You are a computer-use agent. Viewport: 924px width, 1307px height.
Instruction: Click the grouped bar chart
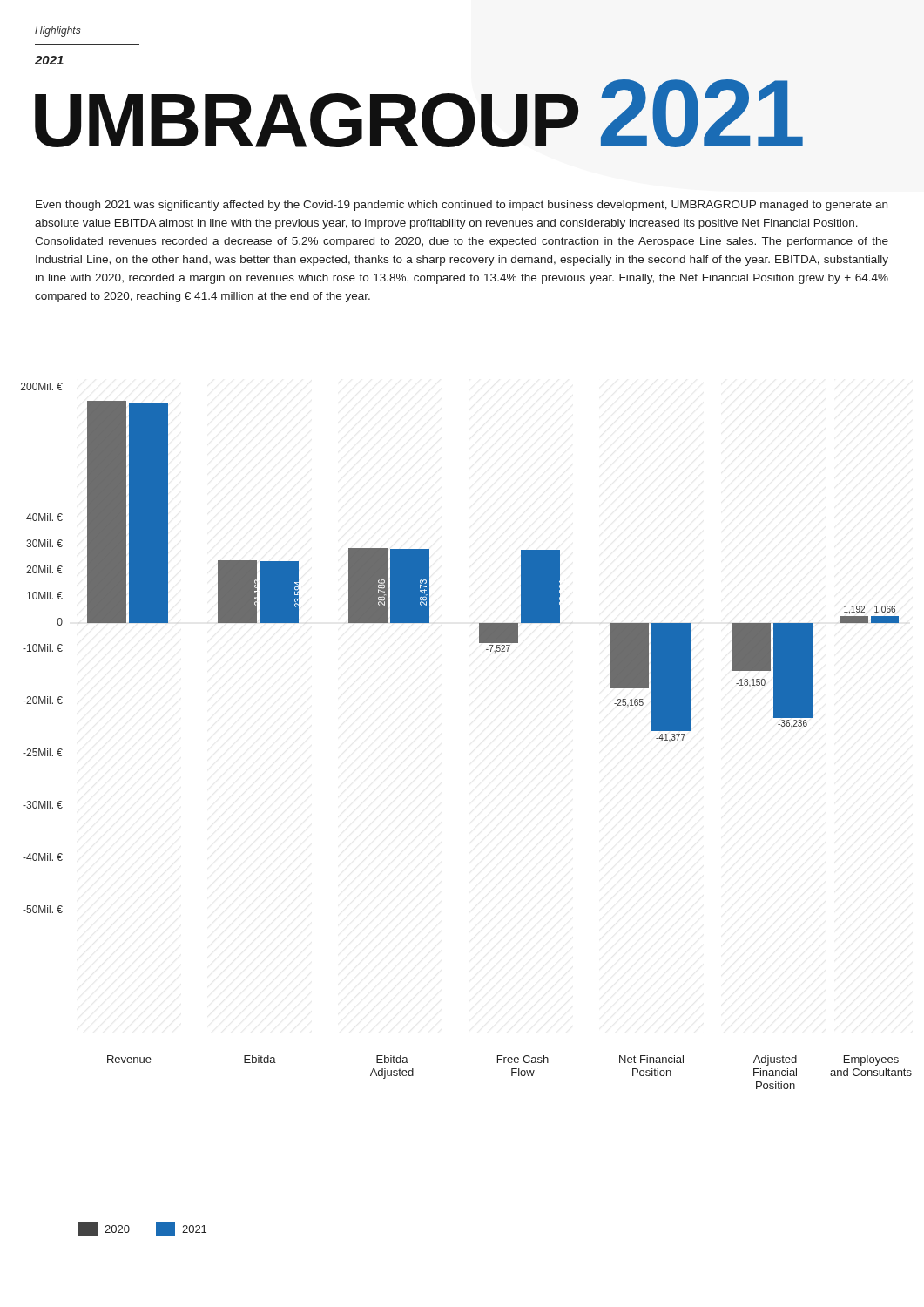pos(462,749)
